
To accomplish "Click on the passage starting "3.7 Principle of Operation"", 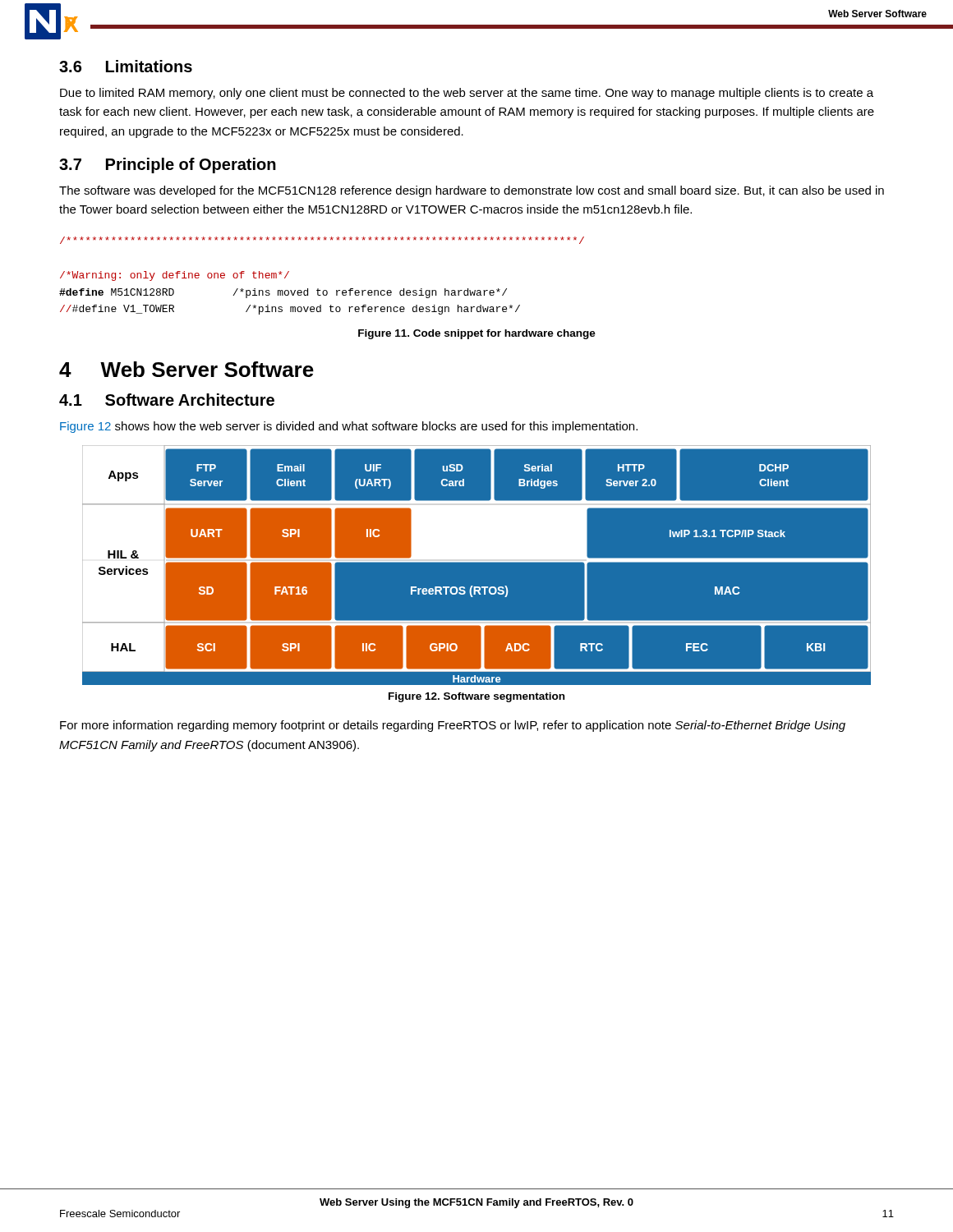I will pos(168,164).
